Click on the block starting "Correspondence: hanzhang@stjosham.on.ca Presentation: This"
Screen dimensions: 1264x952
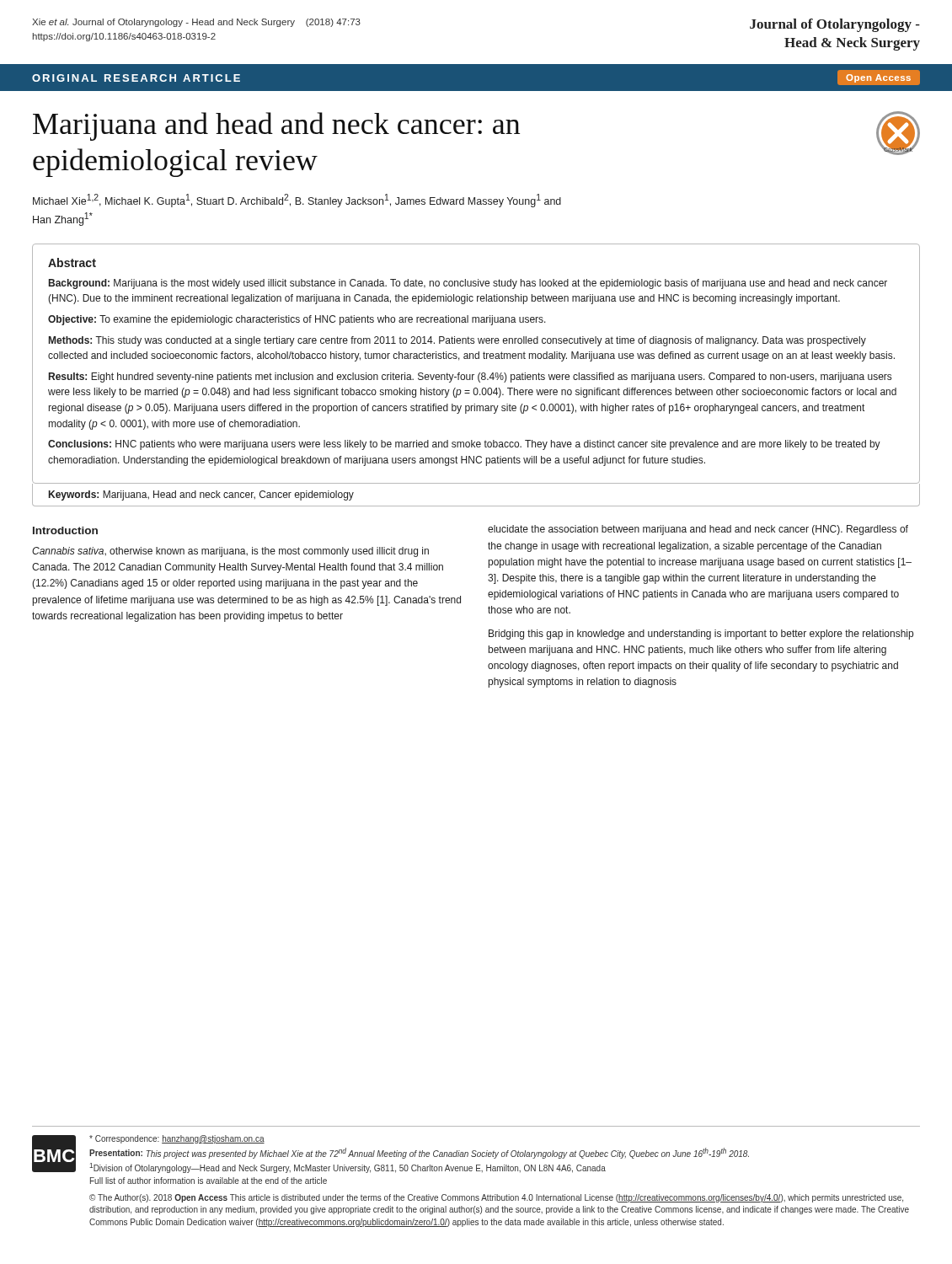(x=420, y=1160)
